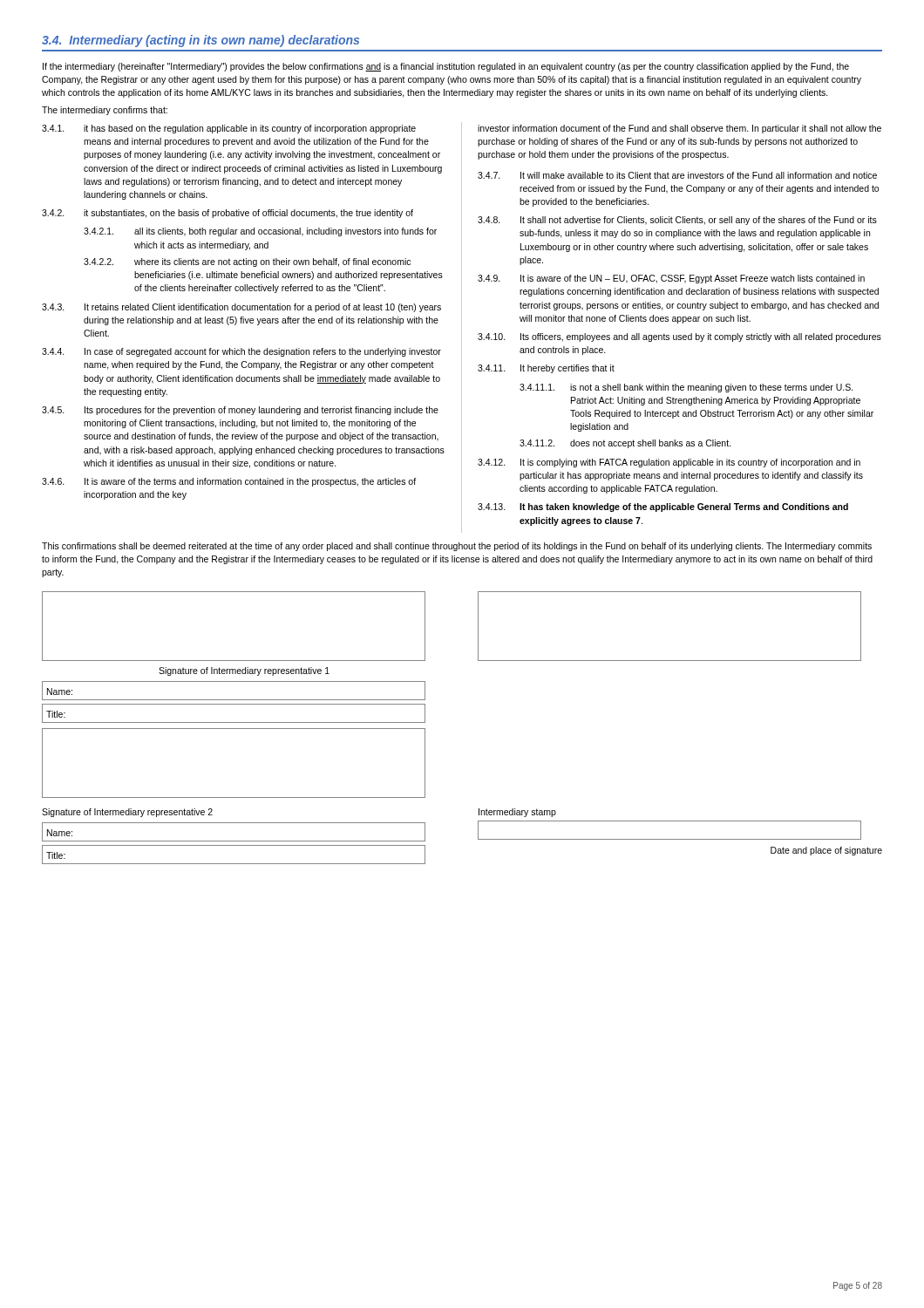
Task: Locate the block of text that opens with "If the intermediary (hereinafter "Intermediary") provides the"
Action: [452, 80]
